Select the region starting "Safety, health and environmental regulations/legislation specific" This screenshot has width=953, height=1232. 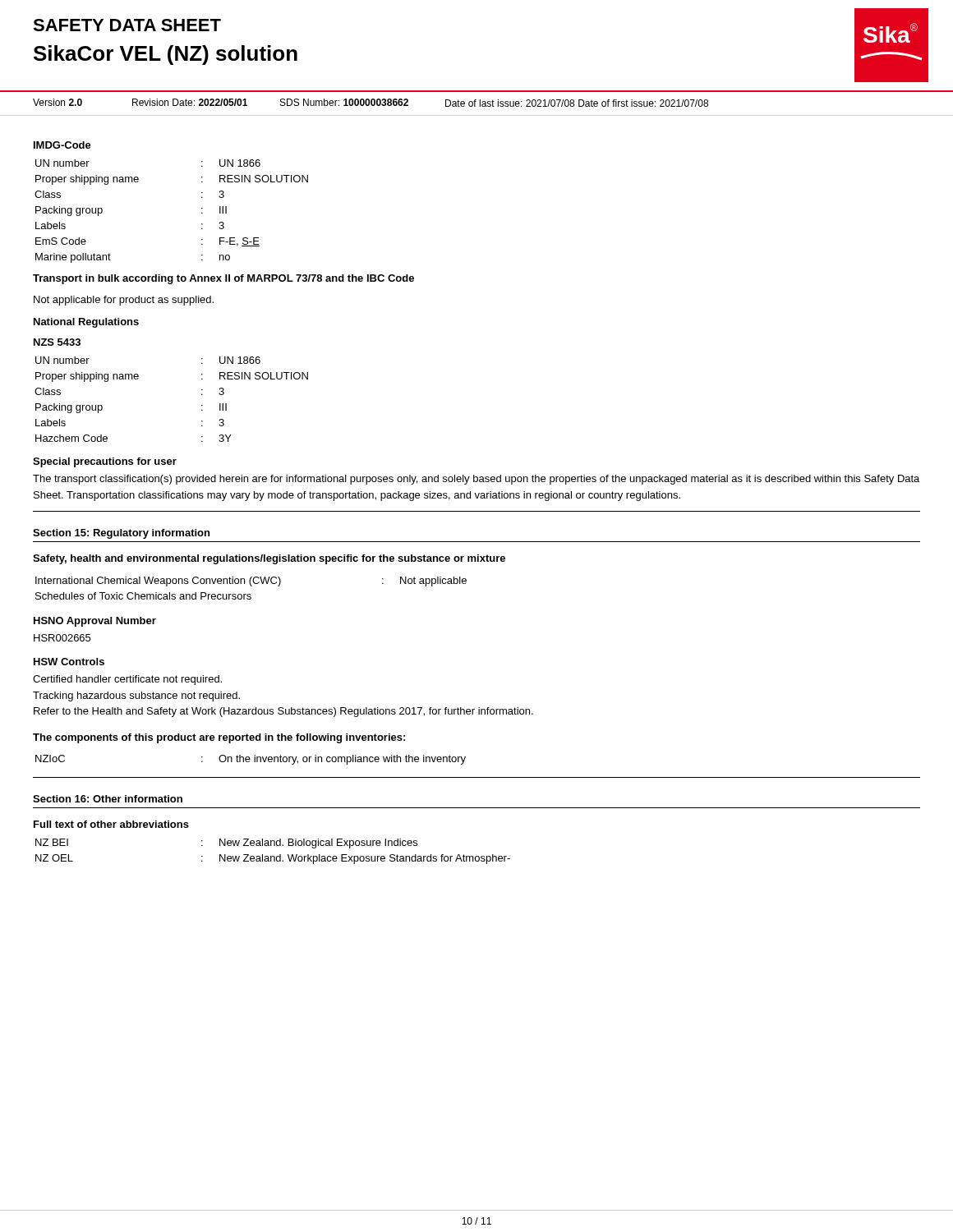point(269,558)
